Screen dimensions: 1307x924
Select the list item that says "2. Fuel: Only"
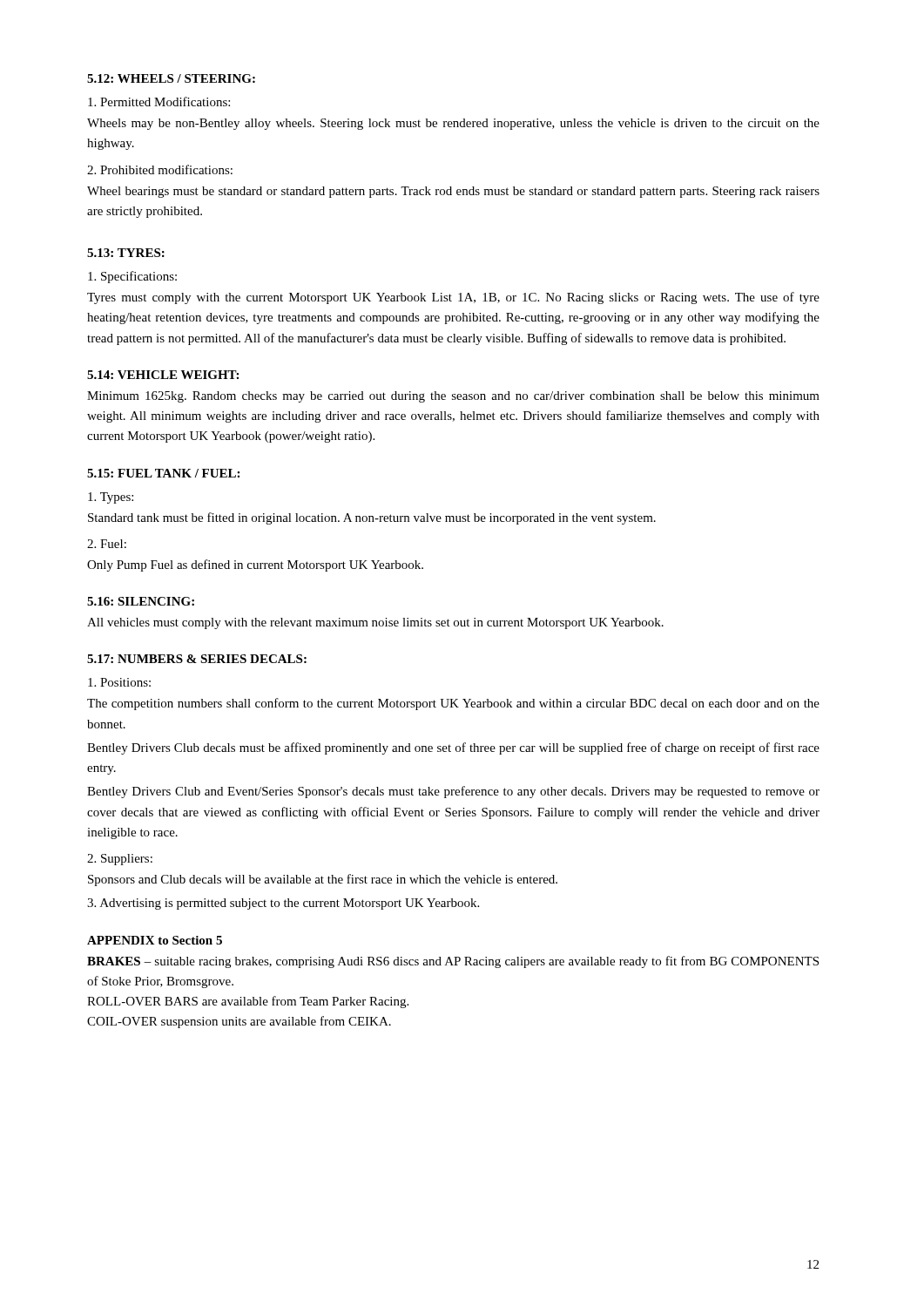pos(107,544)
